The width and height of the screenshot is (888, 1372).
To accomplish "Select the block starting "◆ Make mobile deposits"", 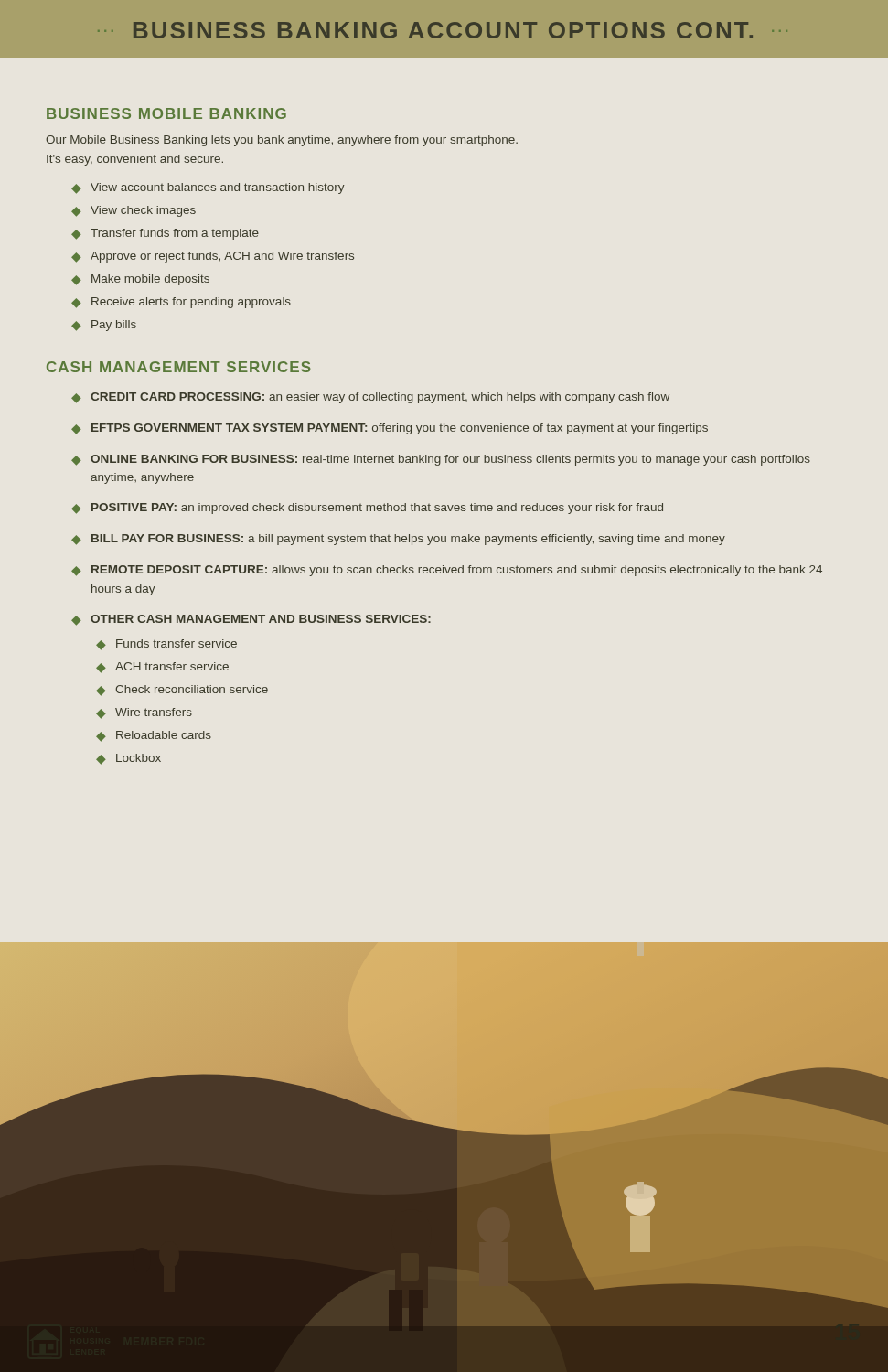I will tap(140, 280).
